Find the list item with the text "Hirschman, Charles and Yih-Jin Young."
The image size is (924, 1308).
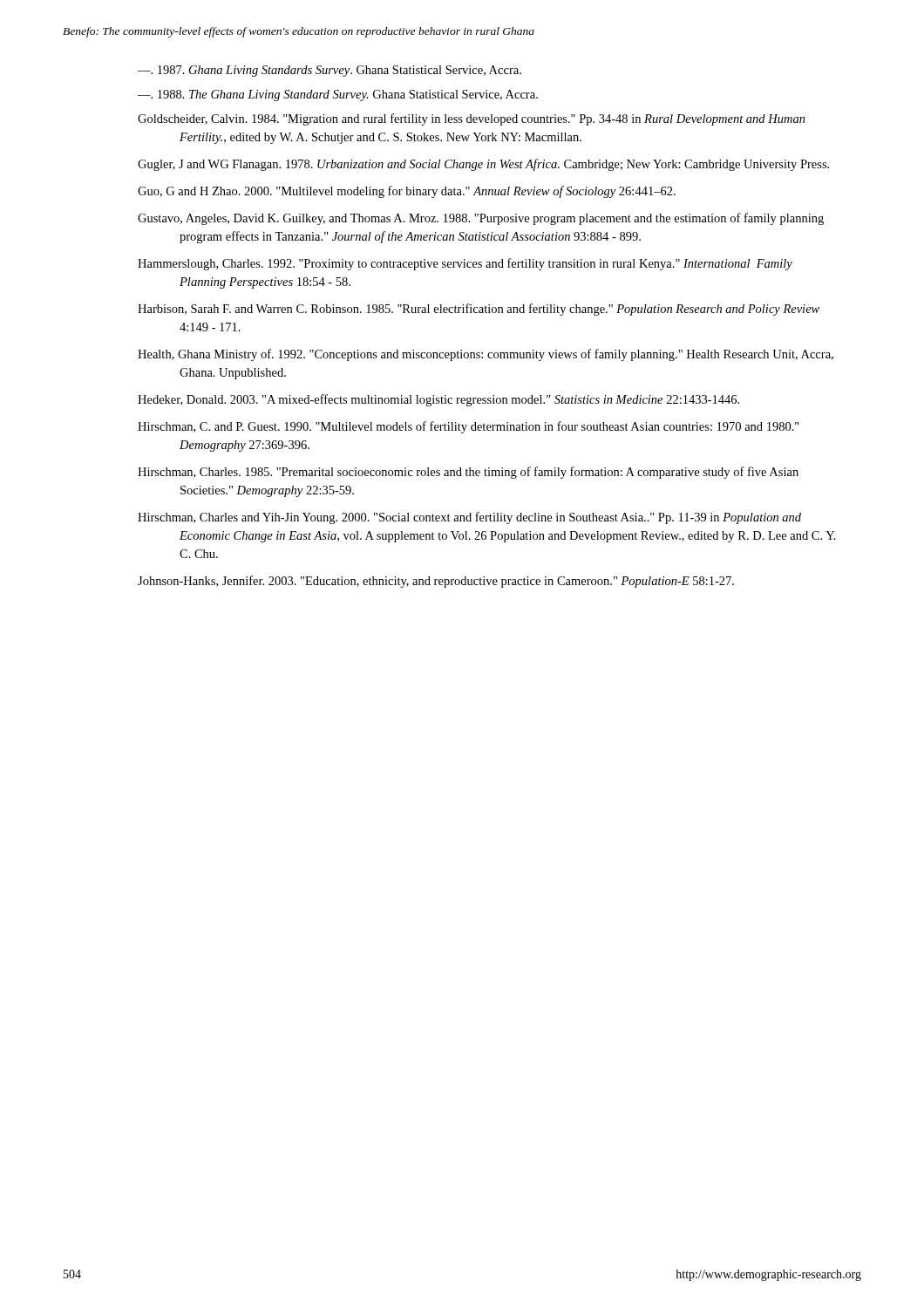tap(487, 536)
